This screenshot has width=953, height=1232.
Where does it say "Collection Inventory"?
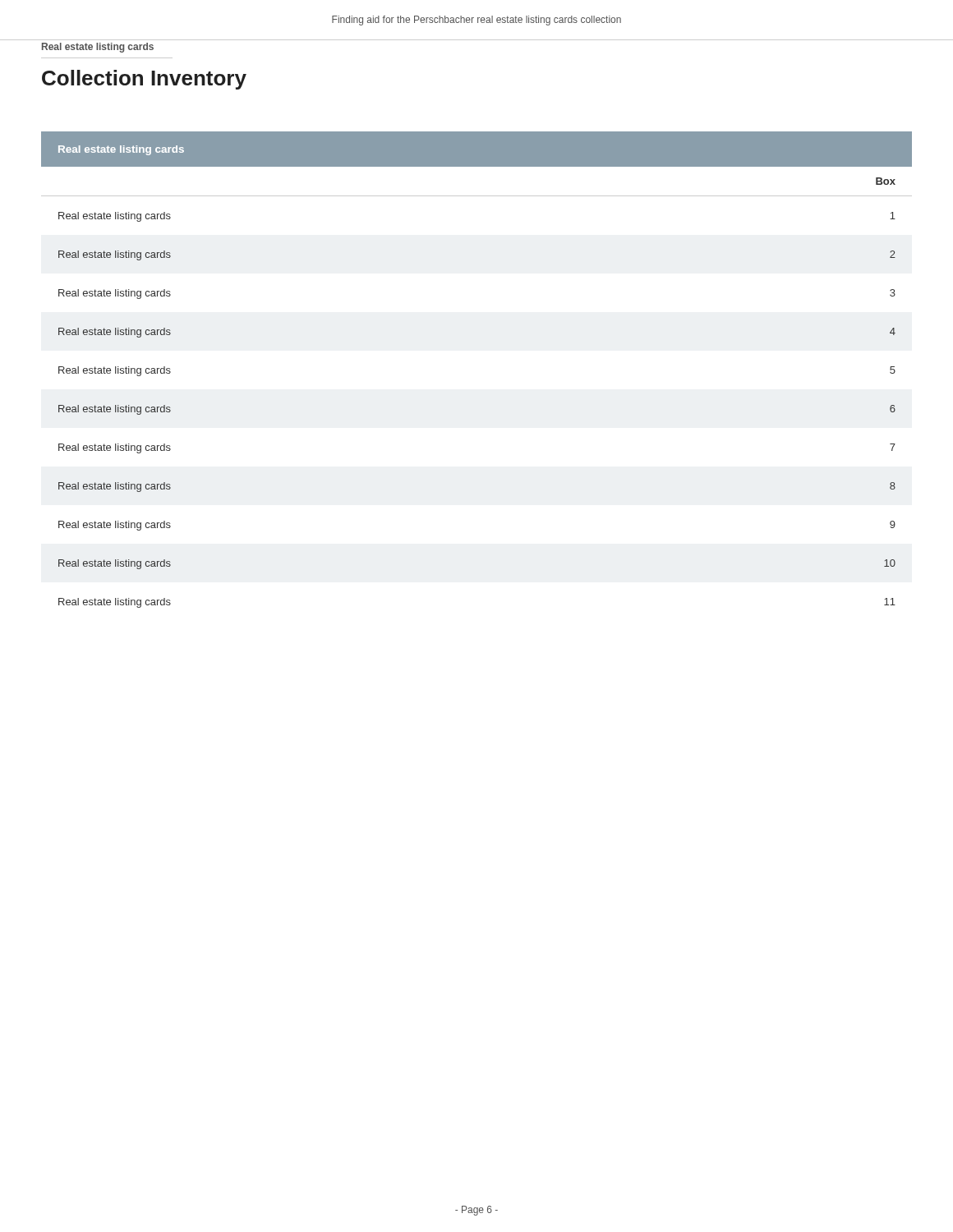click(144, 78)
